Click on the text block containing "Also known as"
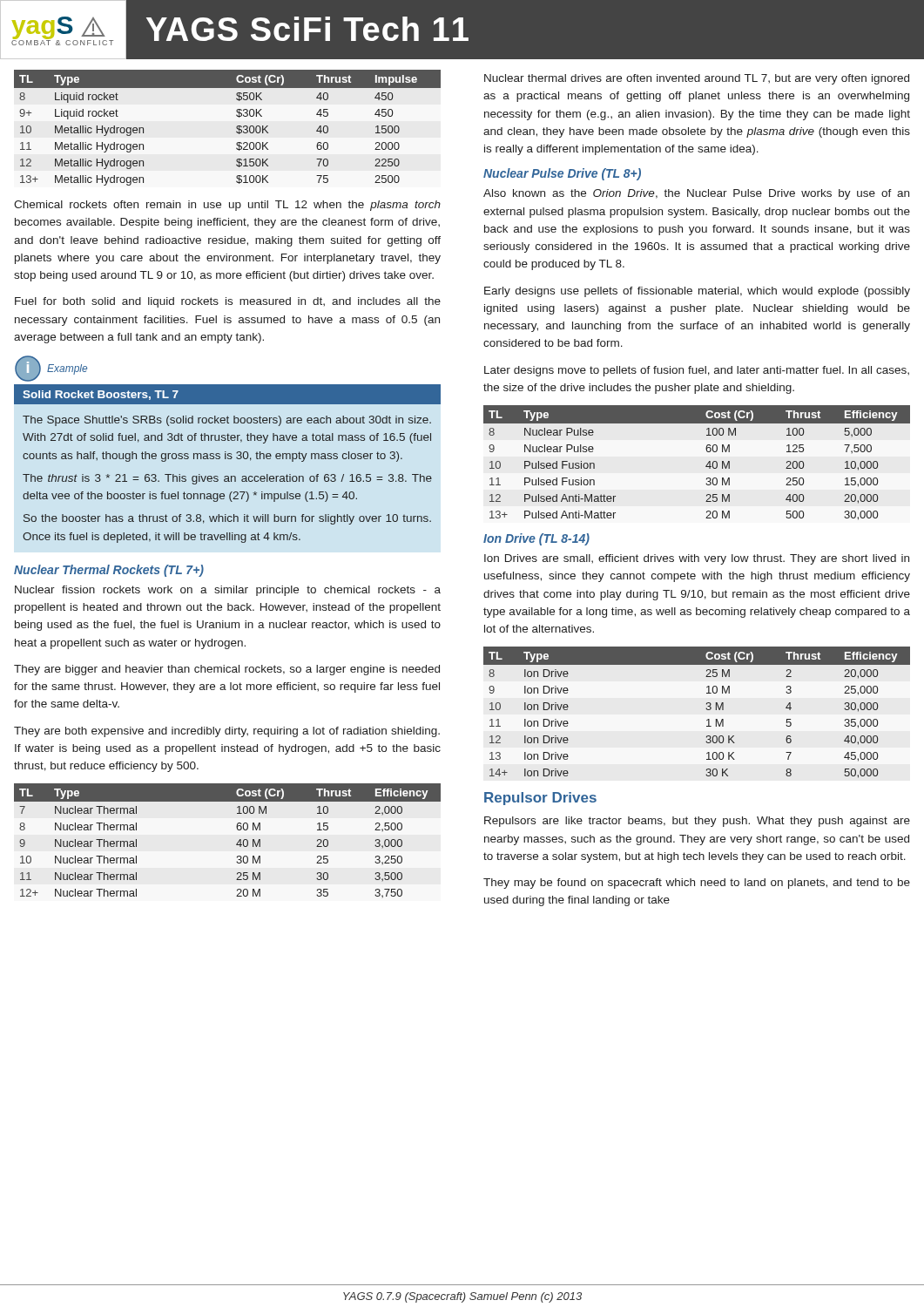Screen dimensions: 1307x924 click(697, 228)
